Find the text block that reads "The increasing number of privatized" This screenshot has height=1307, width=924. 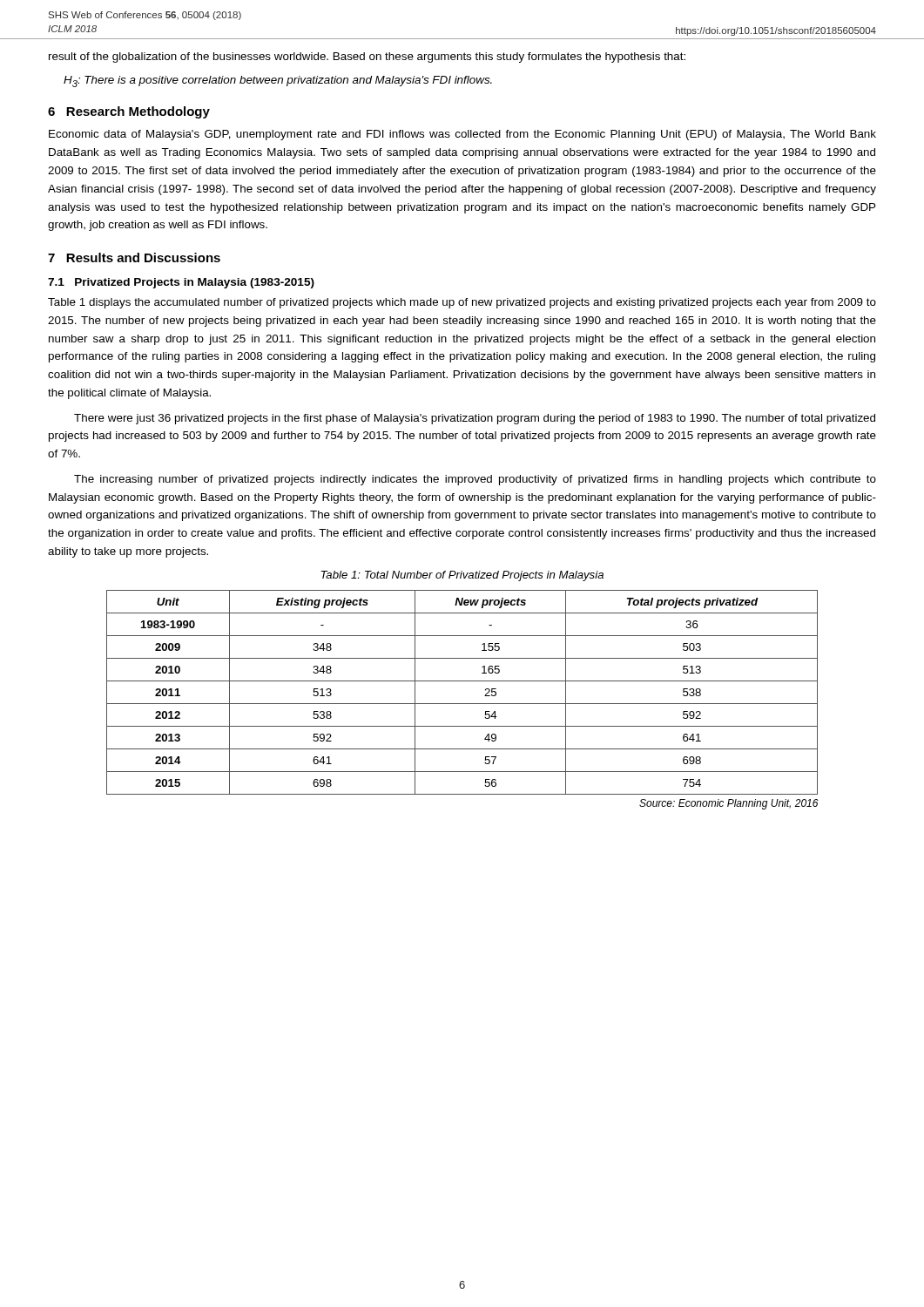462,515
